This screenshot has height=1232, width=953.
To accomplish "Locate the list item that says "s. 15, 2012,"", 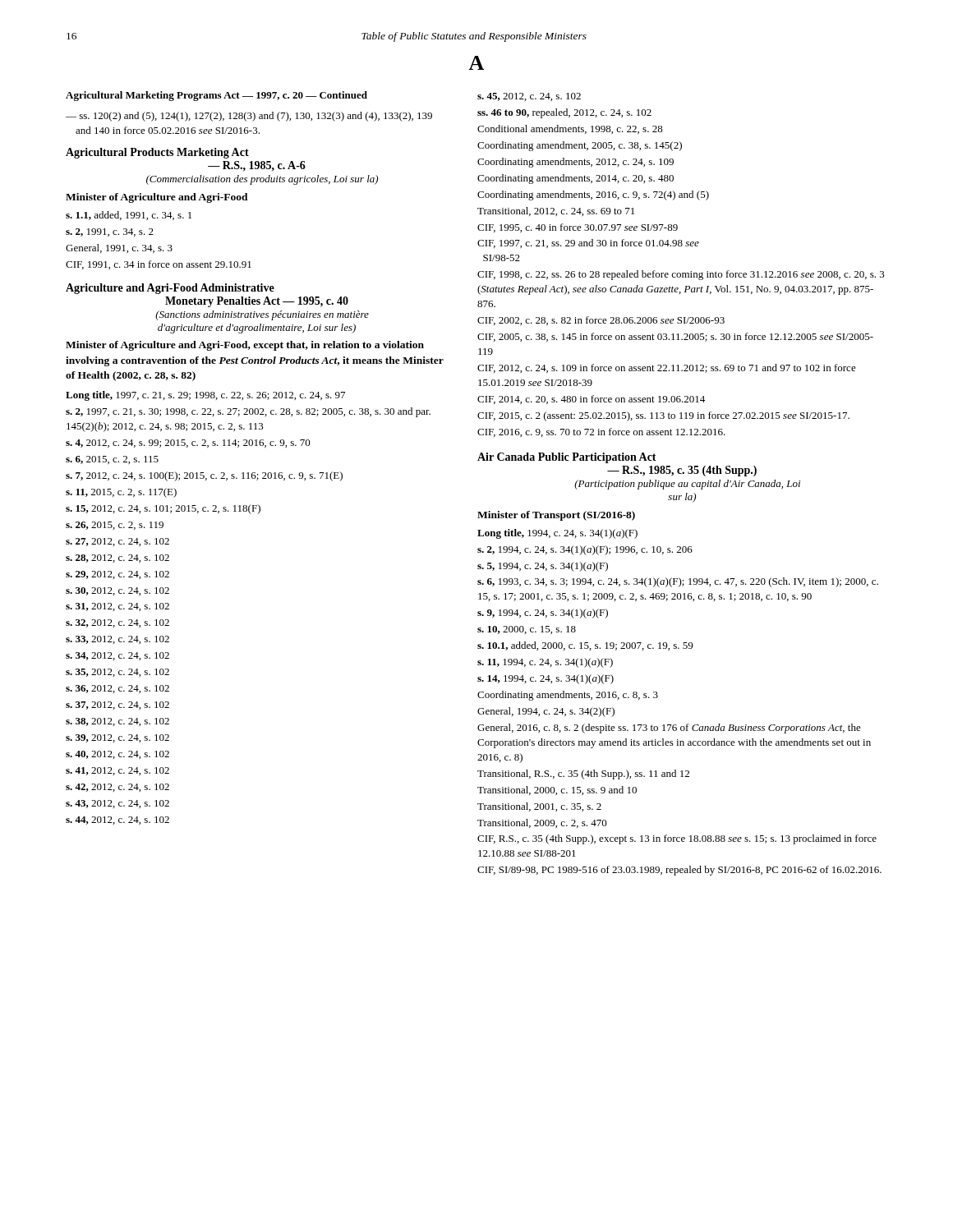I will coord(163,508).
